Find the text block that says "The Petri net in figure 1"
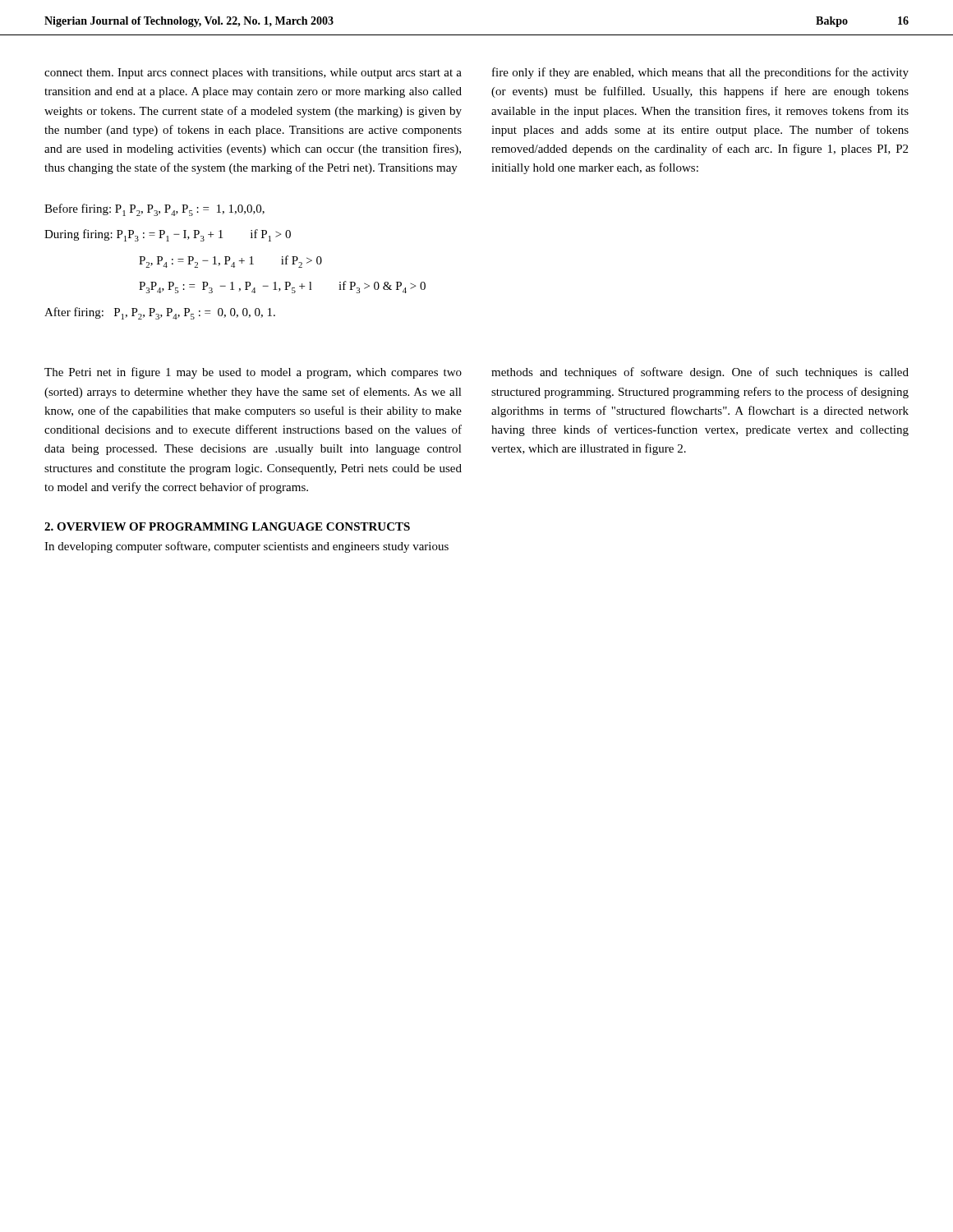The height and width of the screenshot is (1232, 953). [x=253, y=430]
